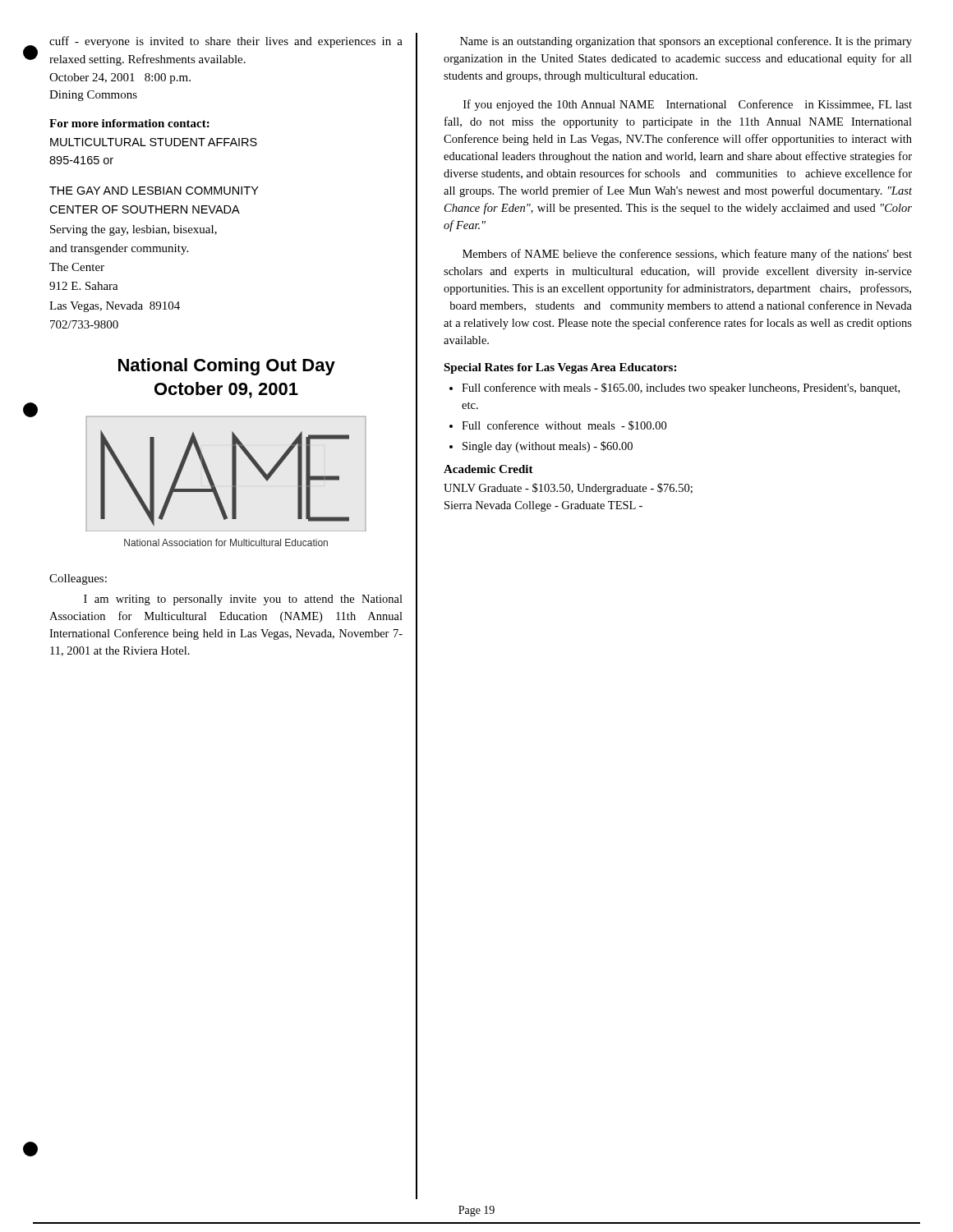The image size is (953, 1232).
Task: Locate the region starting "THE GAY AND LESBIAN COMMUNITY CENTER OF"
Action: tap(154, 257)
